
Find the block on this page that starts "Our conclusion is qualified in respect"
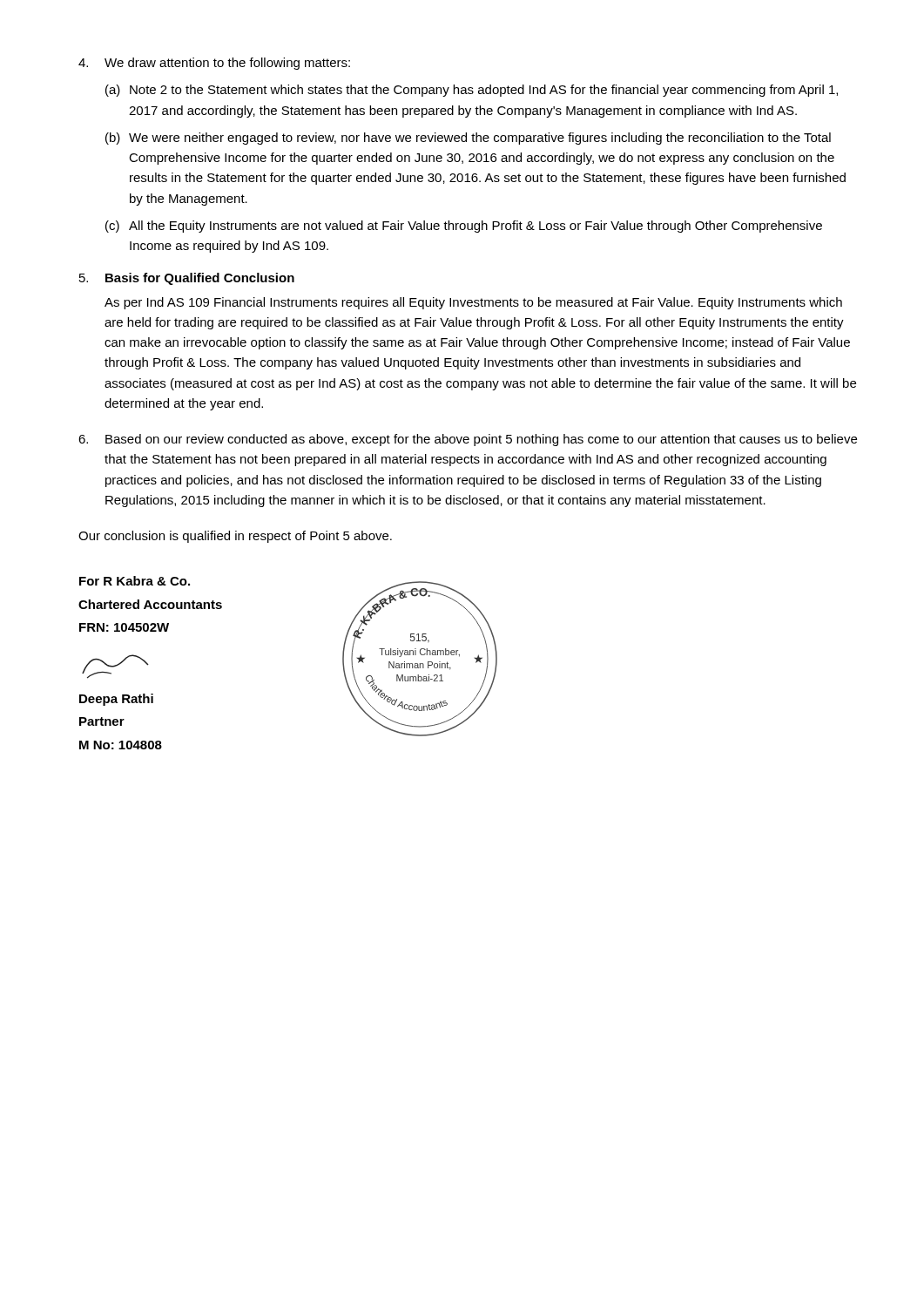point(236,535)
